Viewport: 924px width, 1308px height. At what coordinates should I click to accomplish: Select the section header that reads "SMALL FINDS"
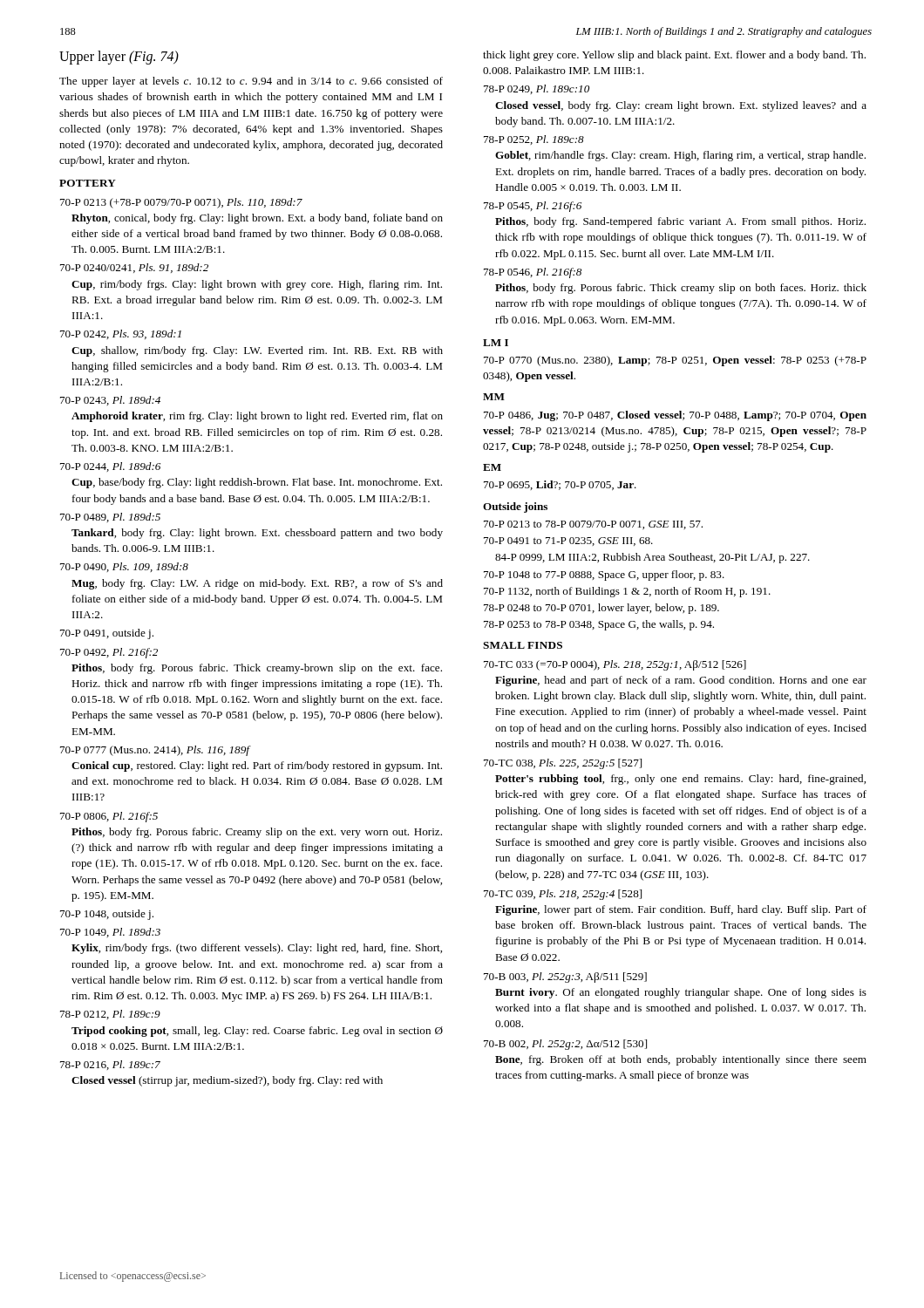(523, 645)
